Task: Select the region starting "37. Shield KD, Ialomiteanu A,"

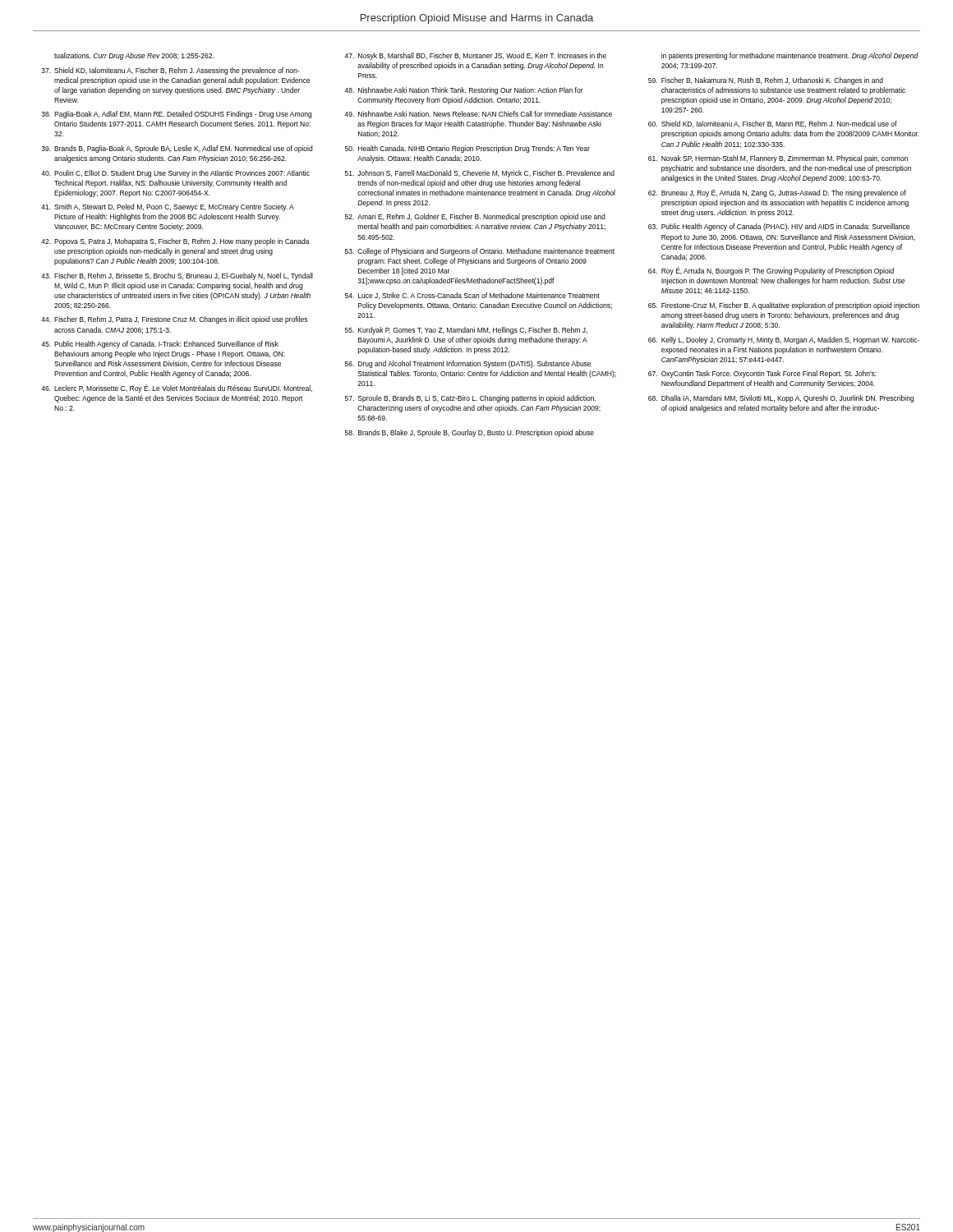Action: [x=173, y=85]
